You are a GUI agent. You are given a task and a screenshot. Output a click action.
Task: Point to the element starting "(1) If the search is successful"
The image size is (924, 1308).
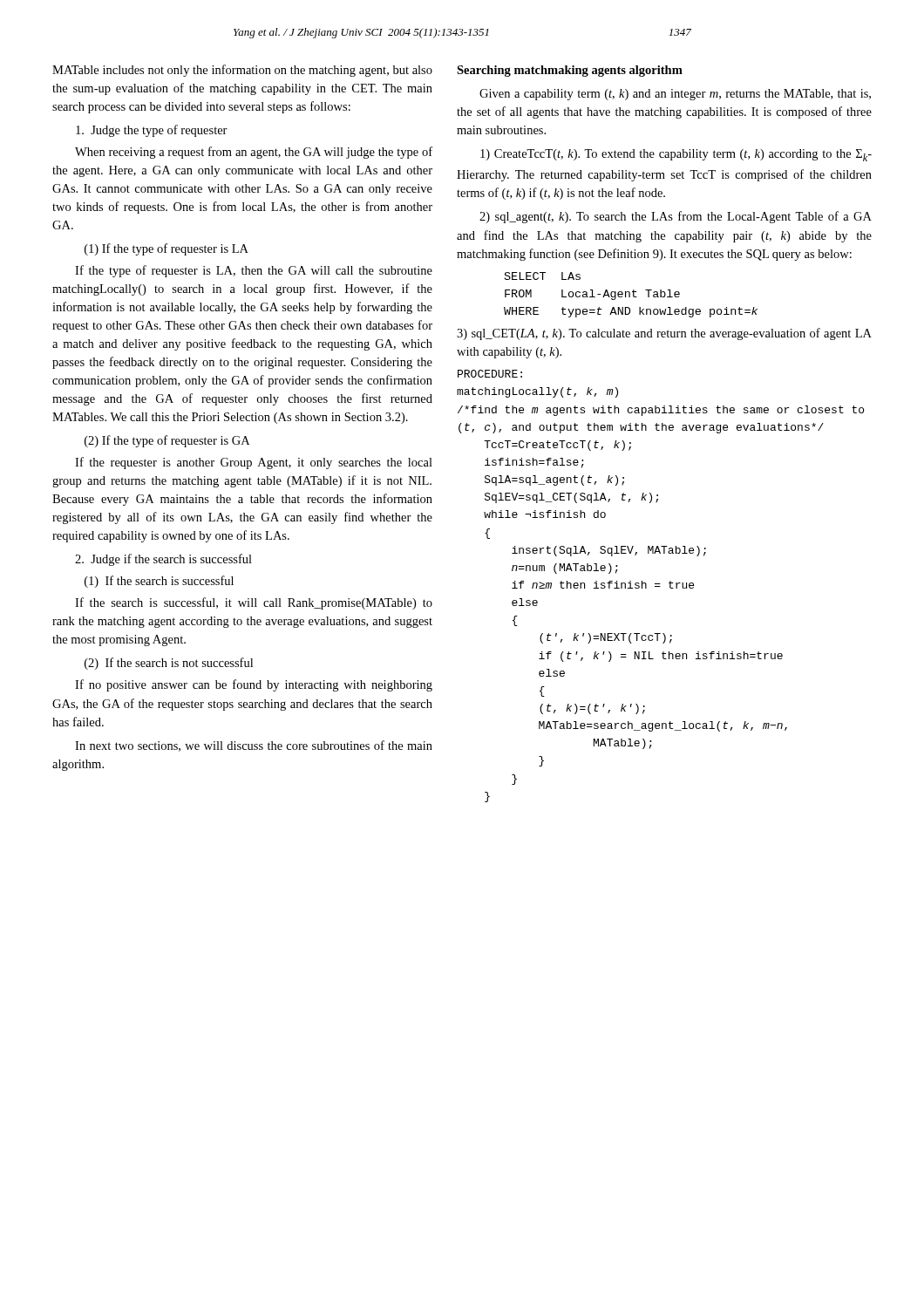click(159, 582)
